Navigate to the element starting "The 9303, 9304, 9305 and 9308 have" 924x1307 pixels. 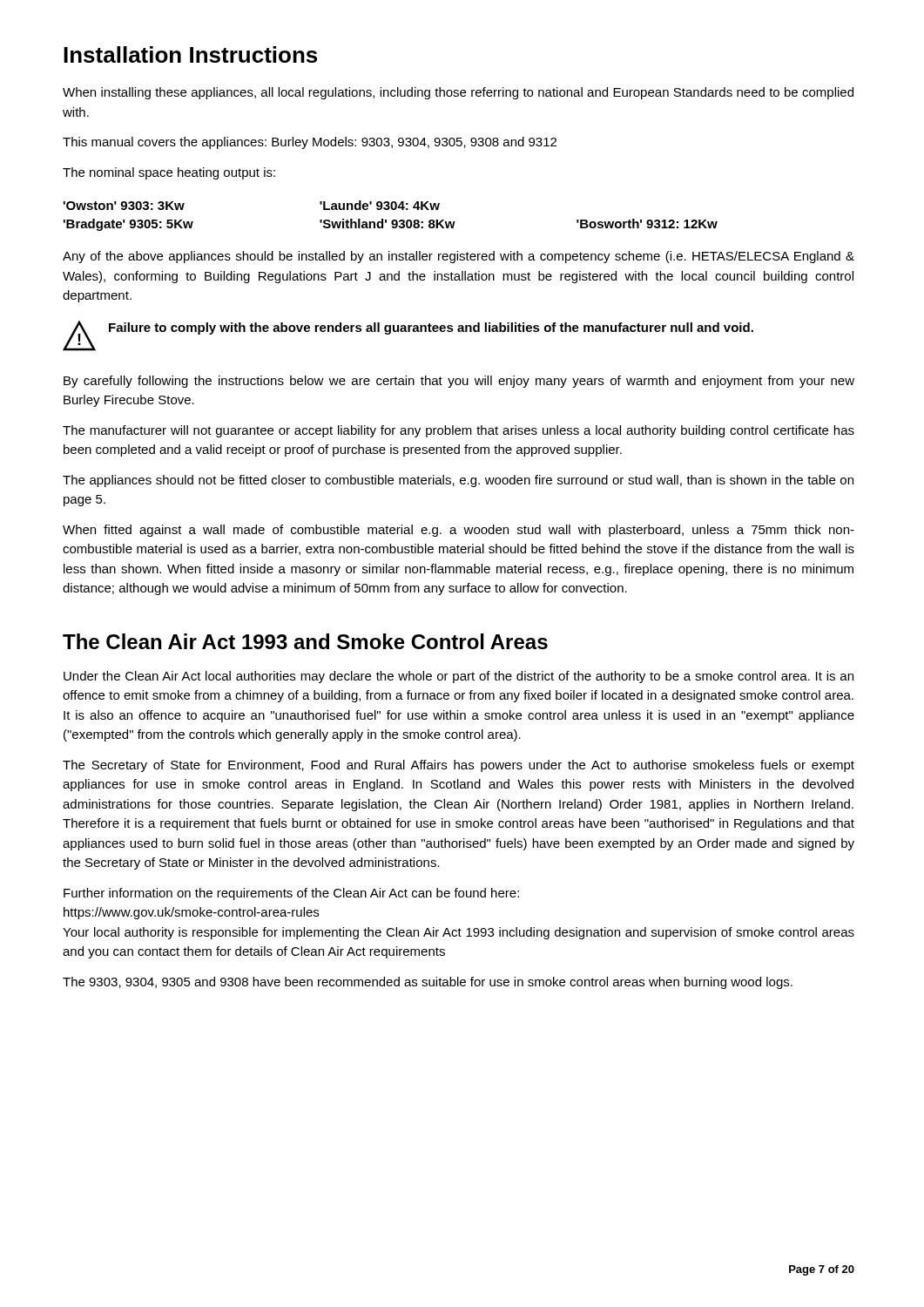428,981
